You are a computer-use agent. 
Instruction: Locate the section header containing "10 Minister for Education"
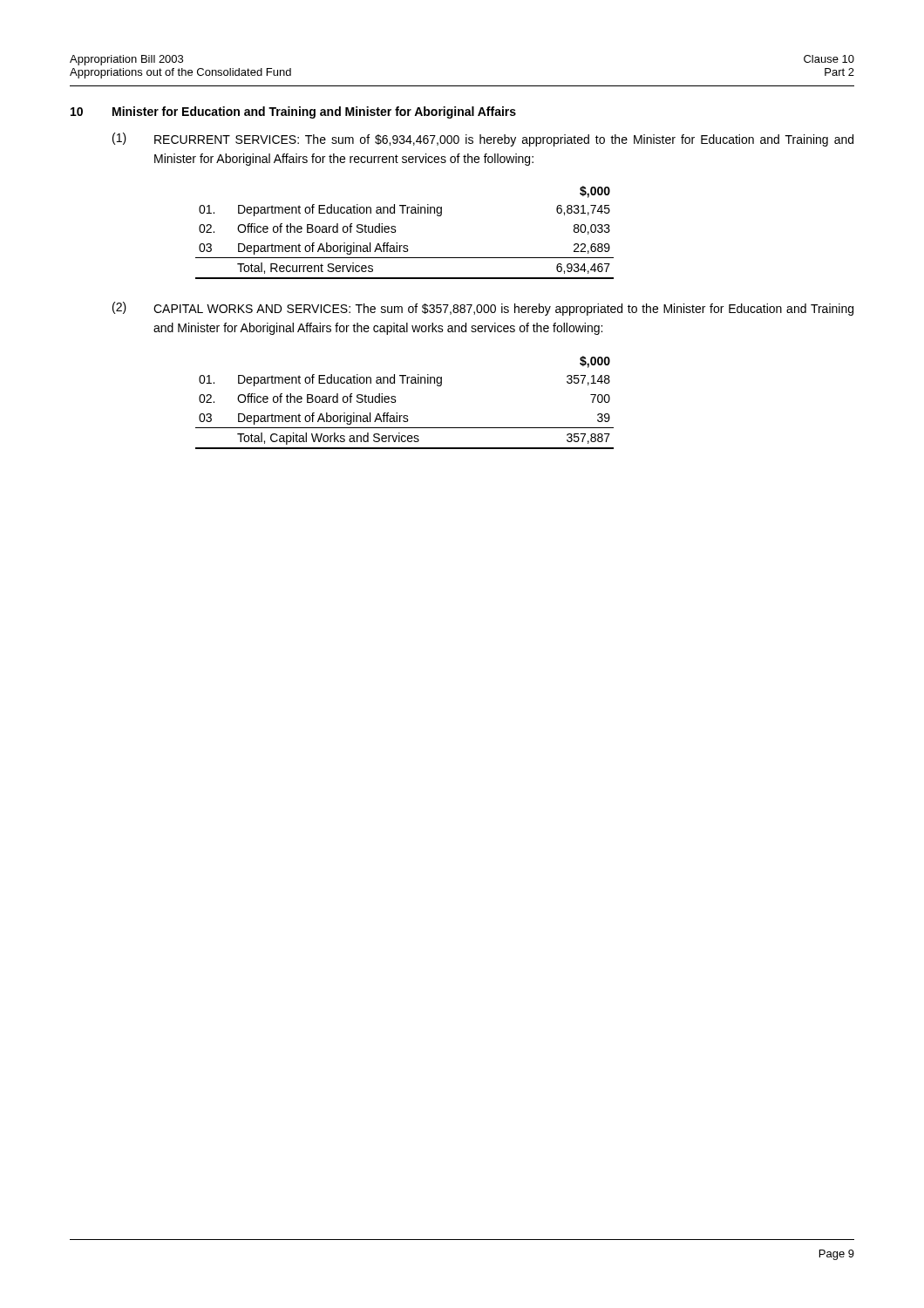coord(293,112)
